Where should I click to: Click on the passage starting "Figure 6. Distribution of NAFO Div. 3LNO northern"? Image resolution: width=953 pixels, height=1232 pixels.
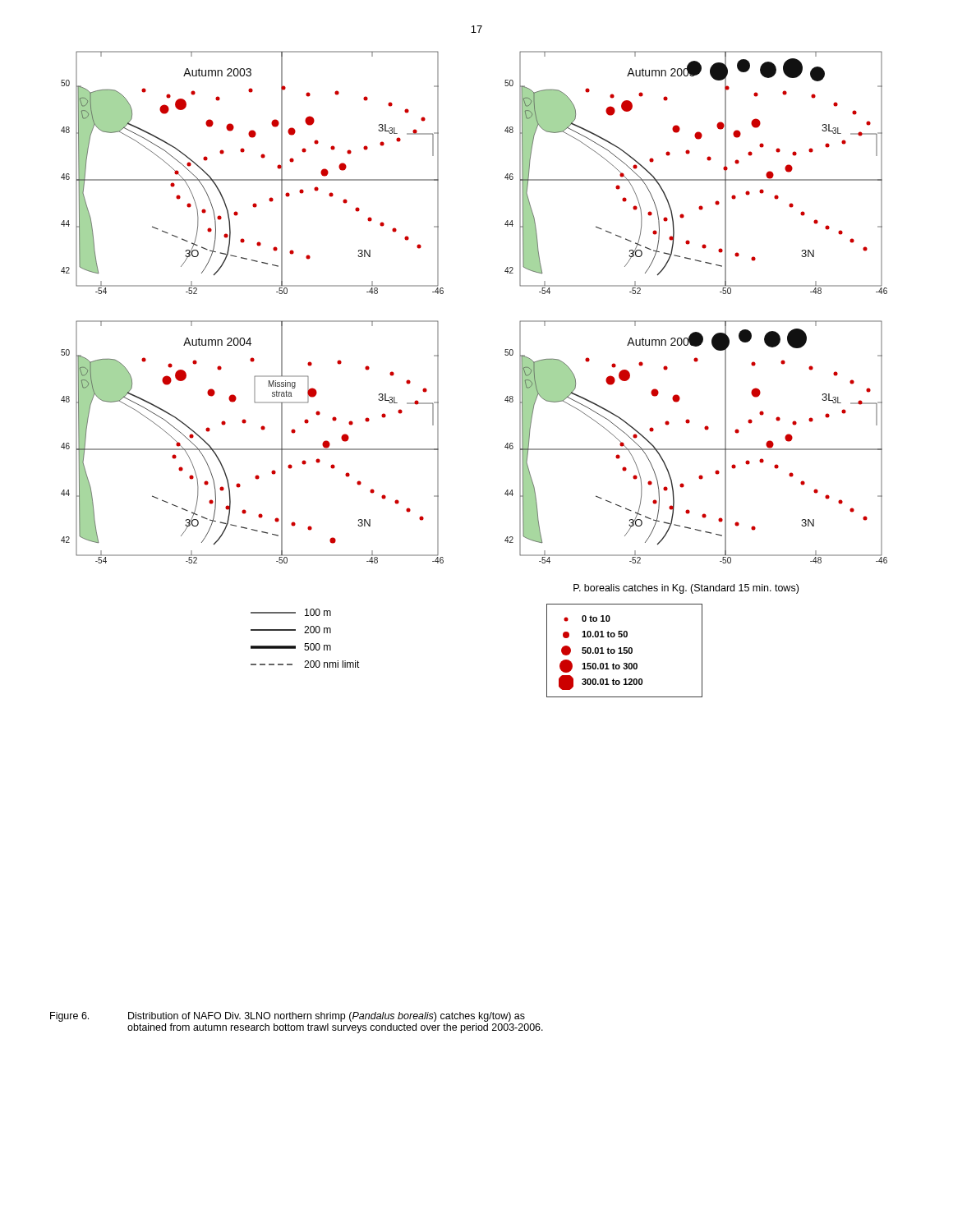(x=296, y=1022)
